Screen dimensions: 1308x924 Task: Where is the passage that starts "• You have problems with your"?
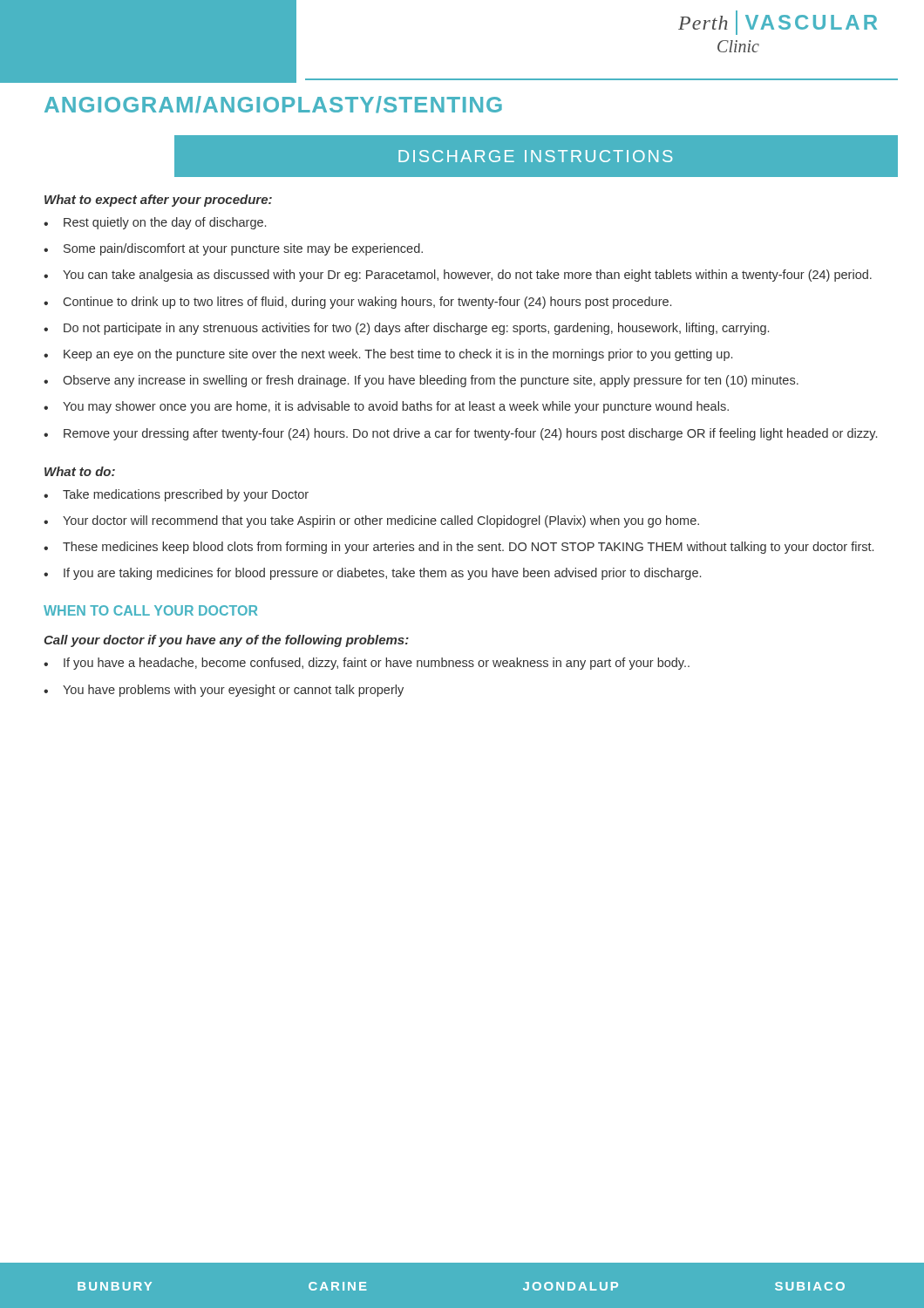[x=224, y=691]
